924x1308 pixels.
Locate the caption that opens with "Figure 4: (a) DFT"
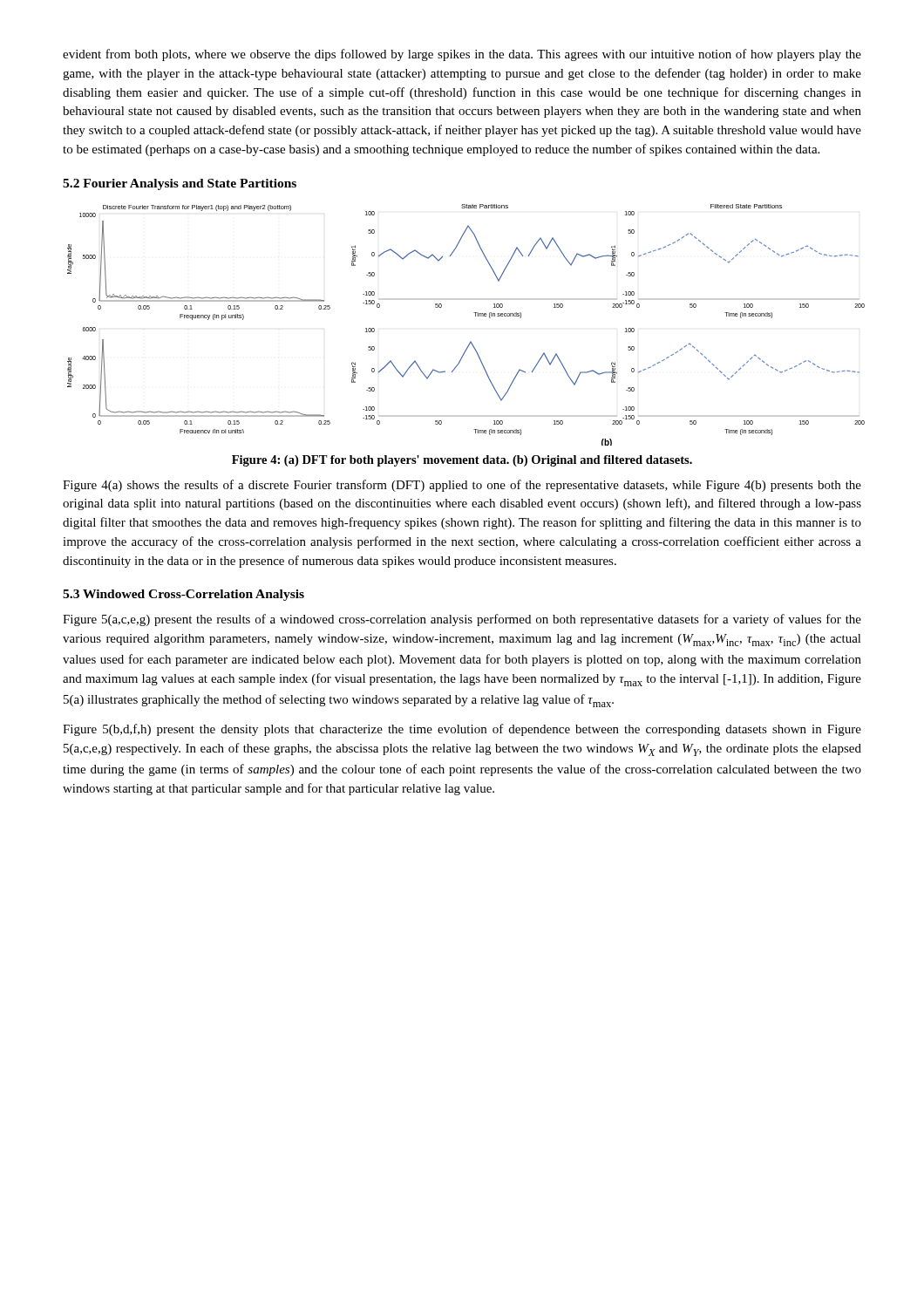pyautogui.click(x=462, y=459)
